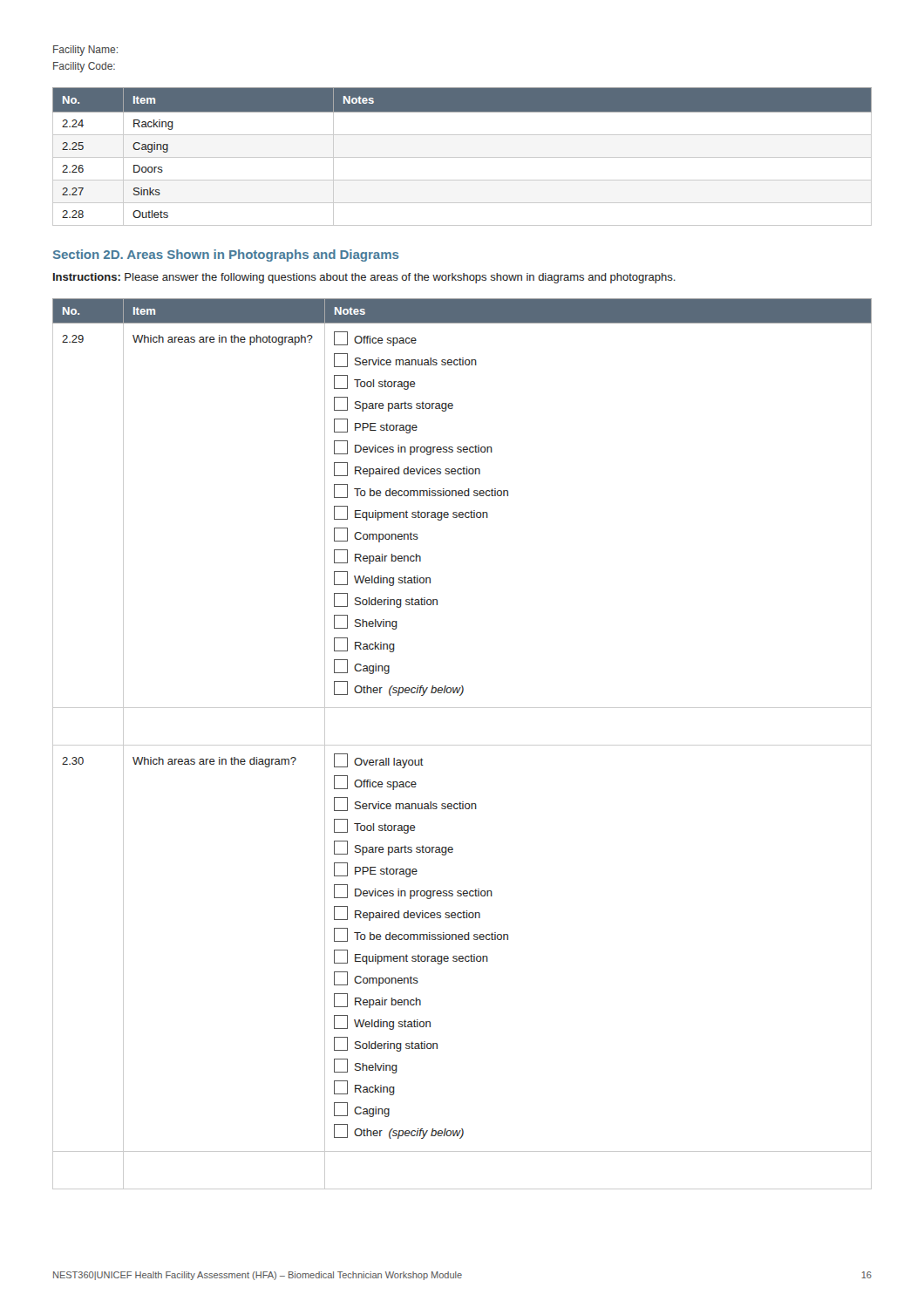Navigate to the block starting "Instructions: Please answer the following"
The height and width of the screenshot is (1308, 924).
(x=364, y=277)
